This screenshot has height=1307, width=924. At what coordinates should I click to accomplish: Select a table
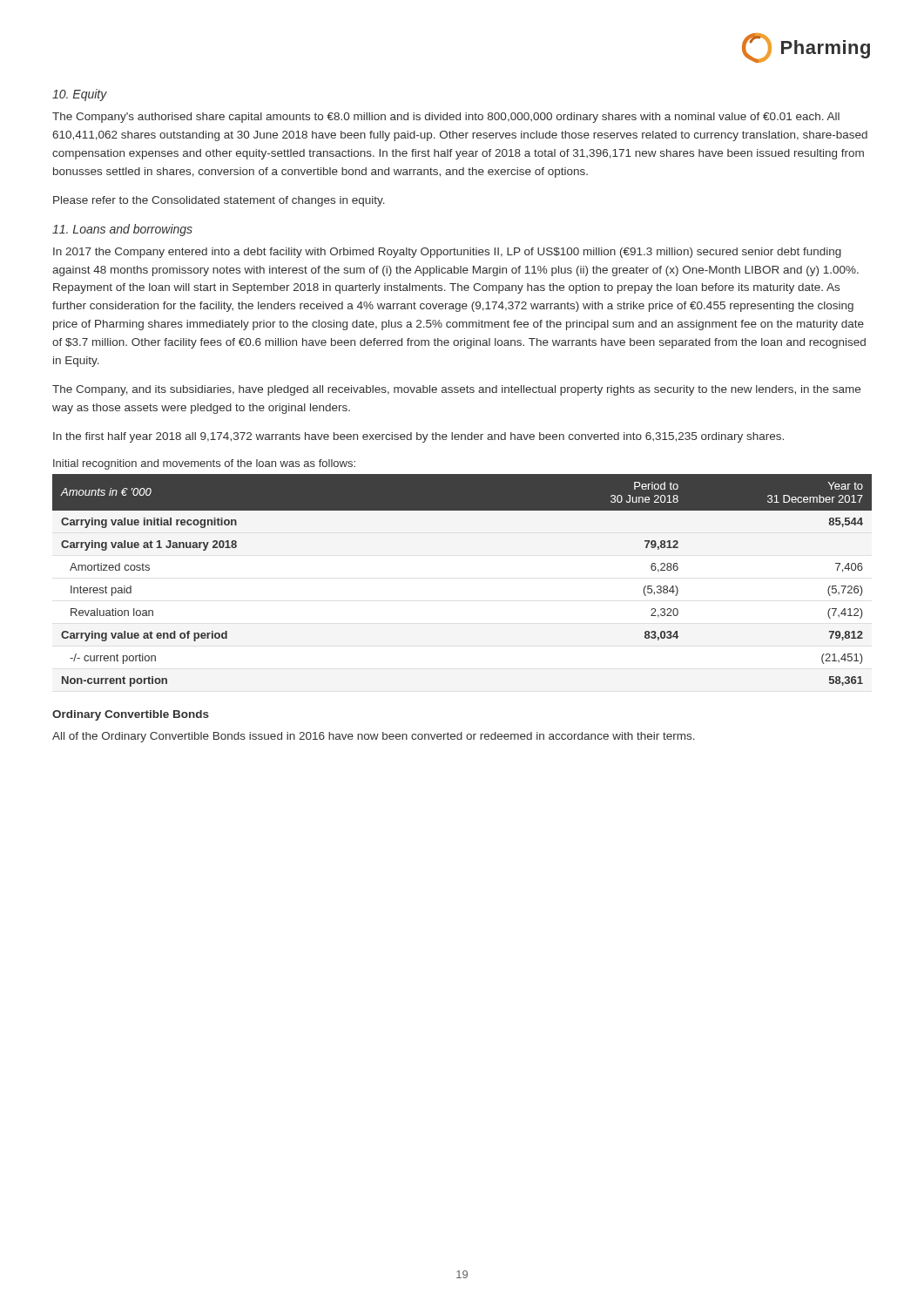[462, 583]
